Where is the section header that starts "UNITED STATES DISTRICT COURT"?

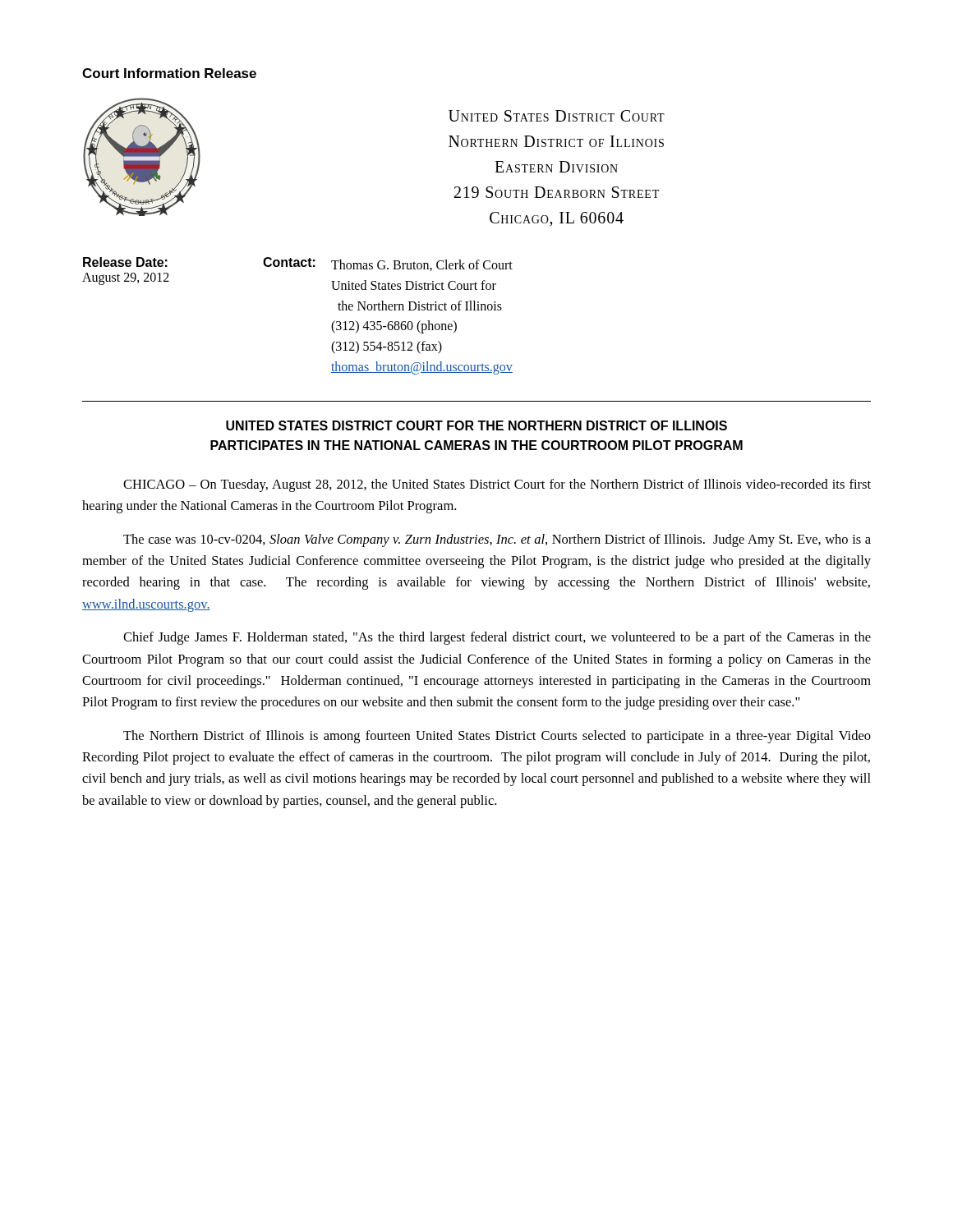coord(476,436)
